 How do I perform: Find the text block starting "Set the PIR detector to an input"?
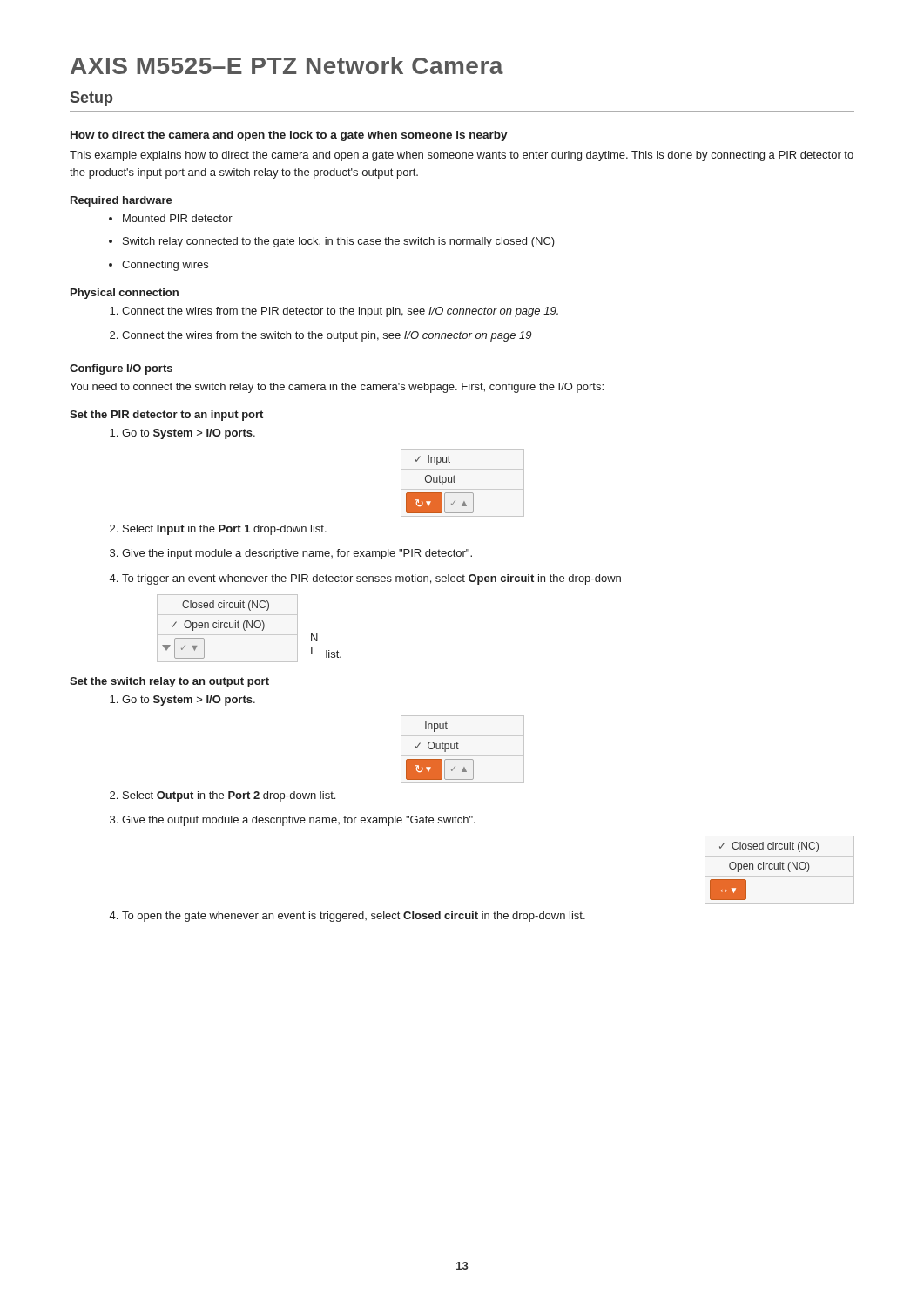pos(167,414)
